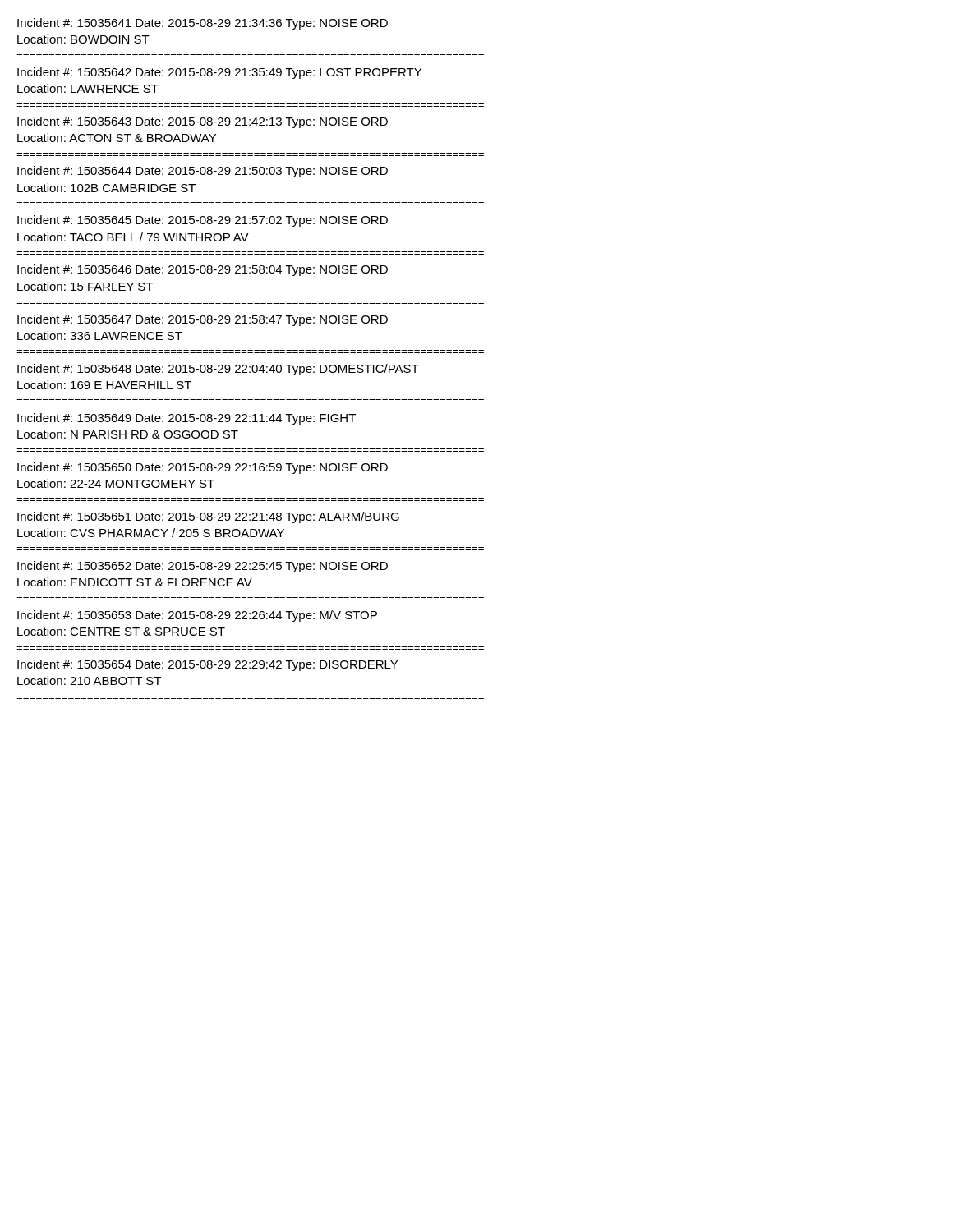This screenshot has height=1232, width=953.
Task: Locate the block of text that opens with "Incident #: 15035651 Date: 2015-08-29 22:21:48 Type:"
Action: coord(208,517)
